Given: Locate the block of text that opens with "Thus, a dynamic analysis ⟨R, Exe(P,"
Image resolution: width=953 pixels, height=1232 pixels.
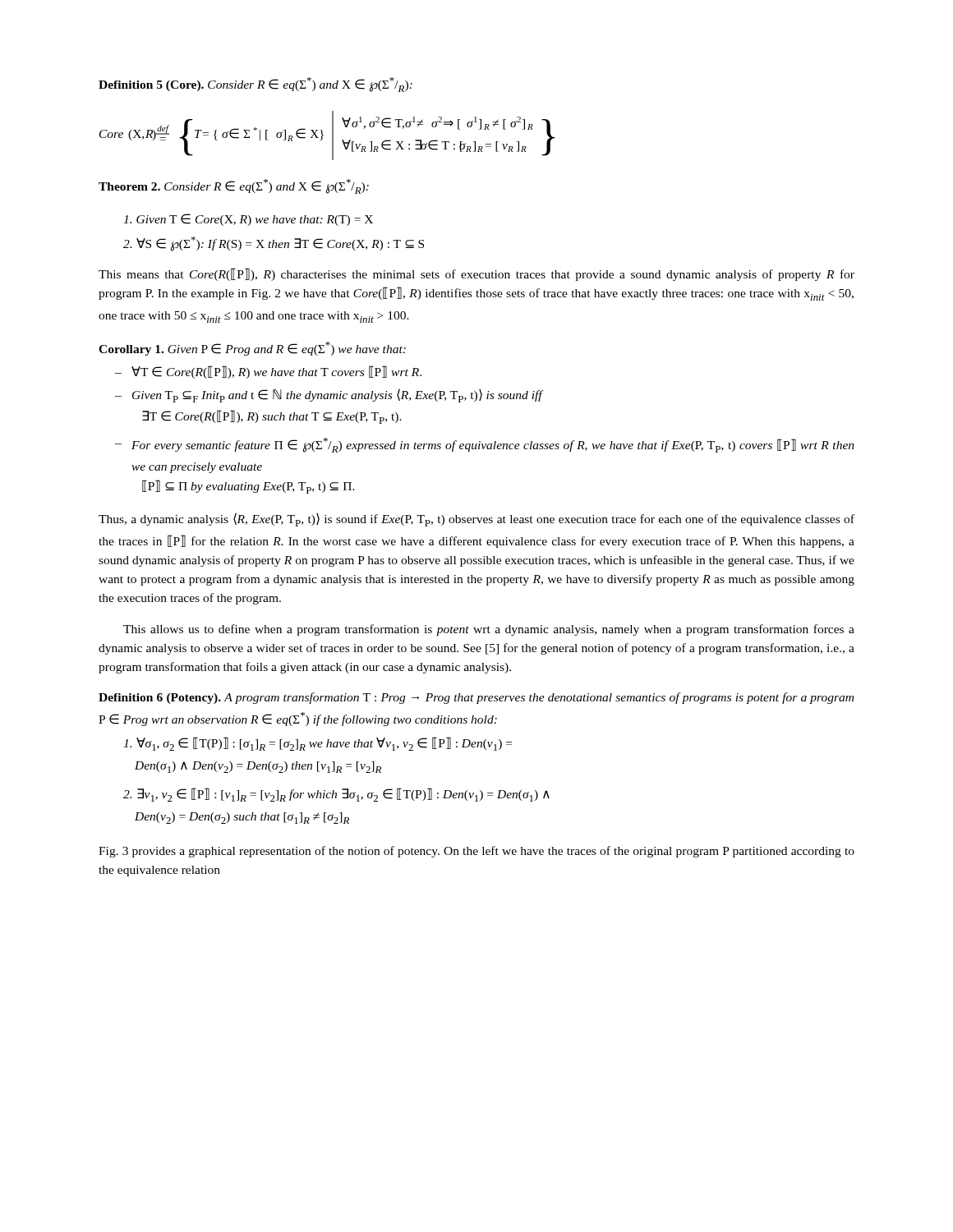Looking at the screenshot, I should pyautogui.click(x=476, y=558).
